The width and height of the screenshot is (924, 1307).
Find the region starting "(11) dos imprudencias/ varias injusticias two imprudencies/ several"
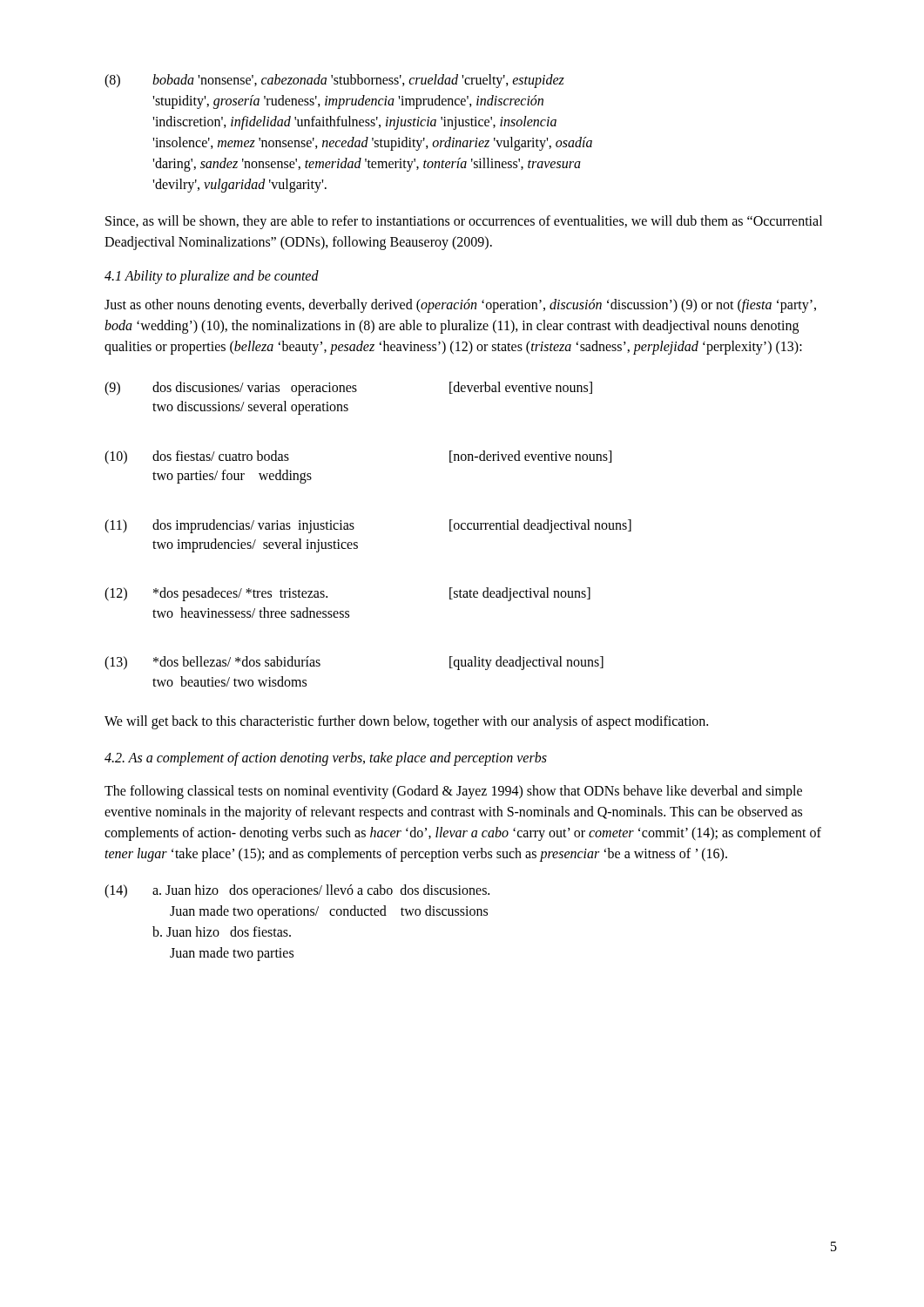pos(471,535)
